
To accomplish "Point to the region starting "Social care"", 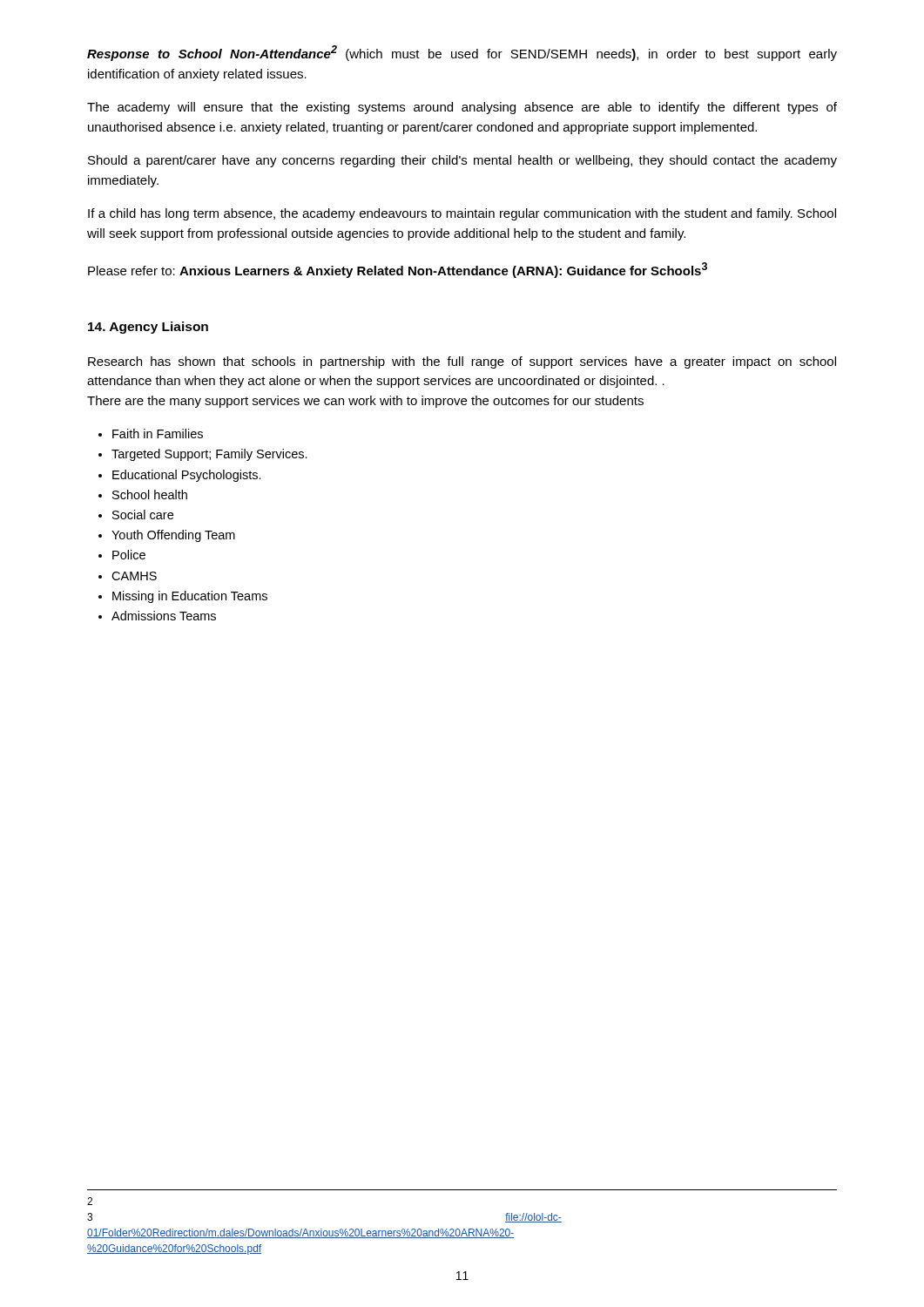I will 143,515.
